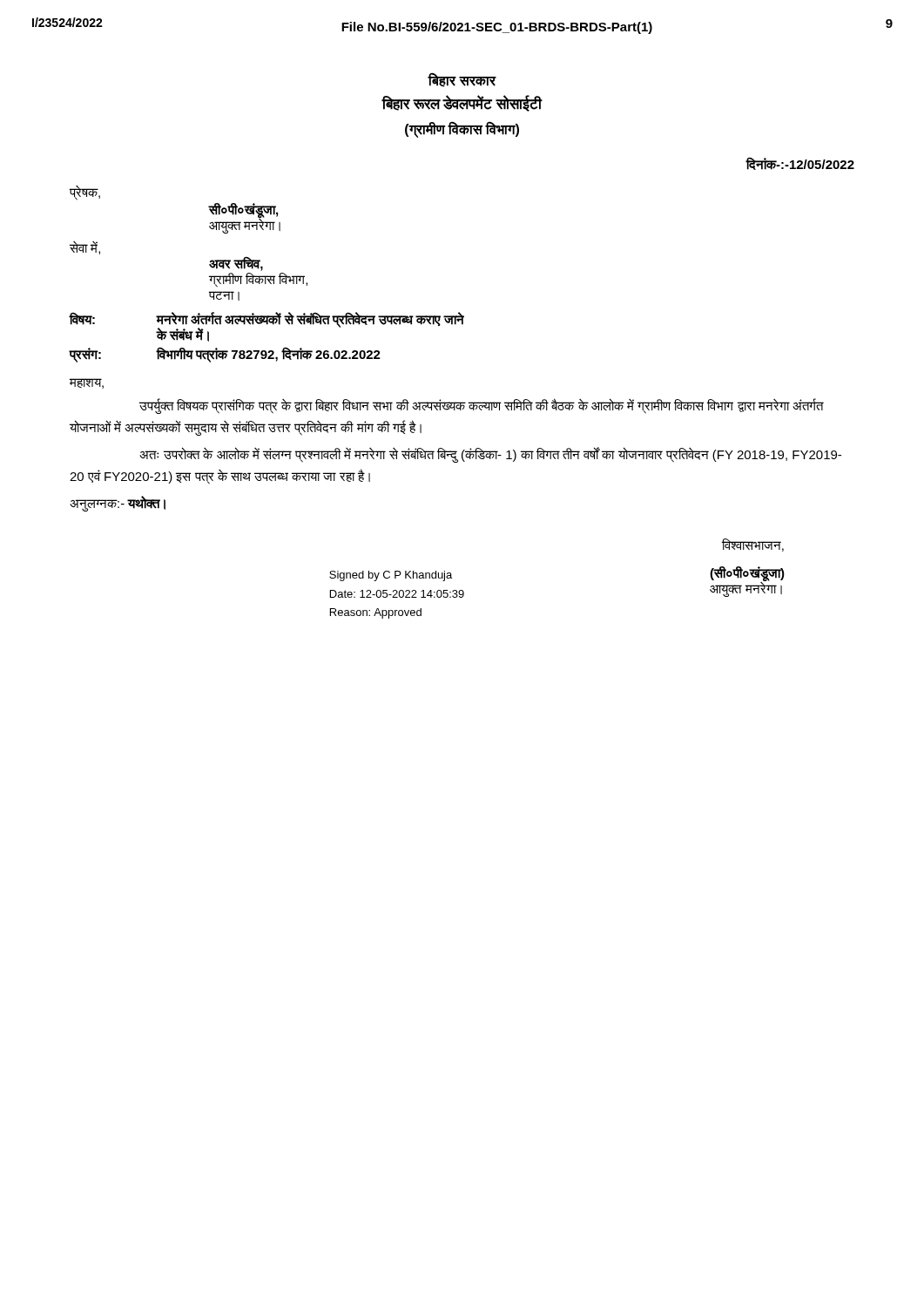Find the text containing "अनुलग्नक:- यथोक्त।"
924x1307 pixels.
pyautogui.click(x=119, y=503)
